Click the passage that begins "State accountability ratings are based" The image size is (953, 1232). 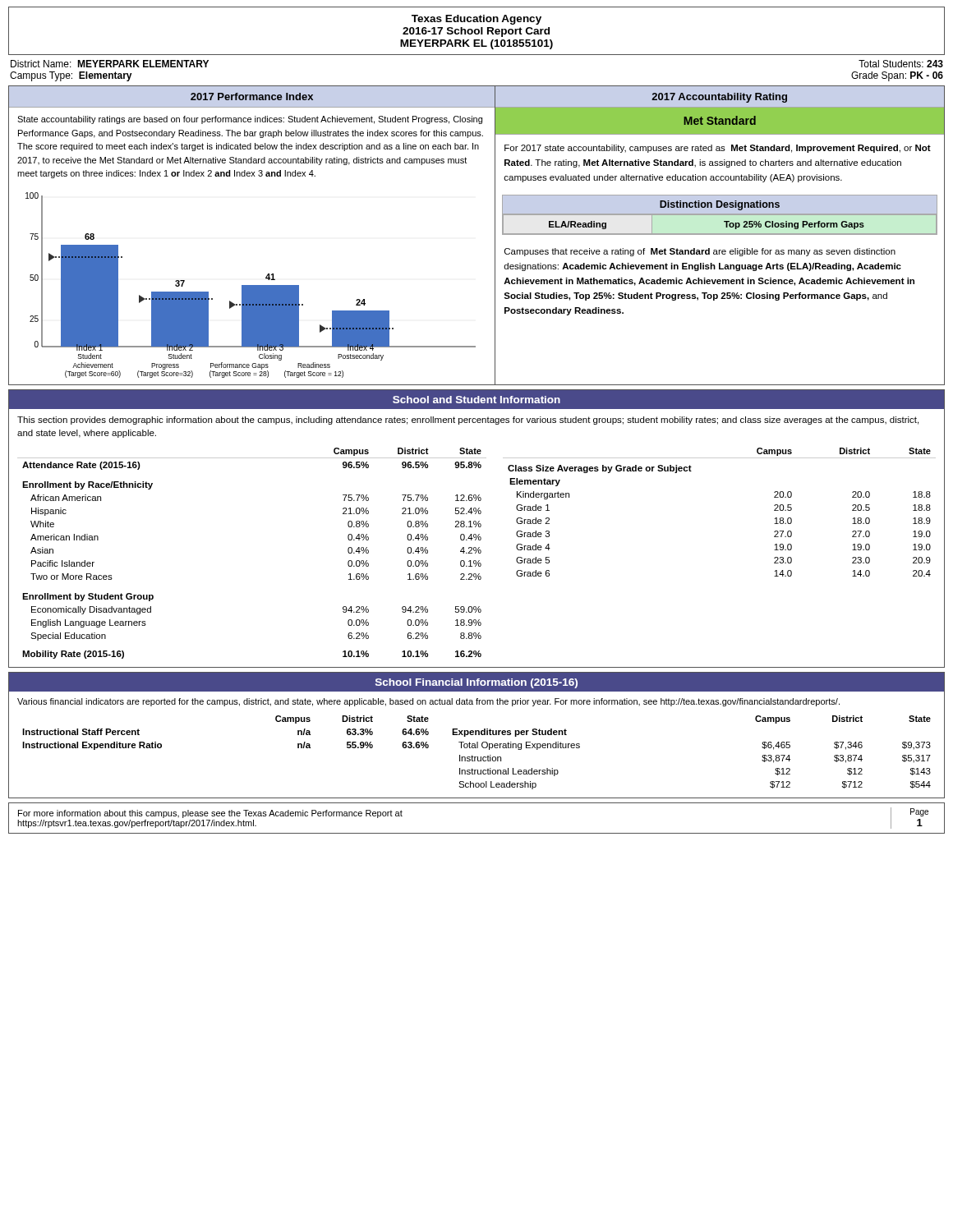(250, 146)
